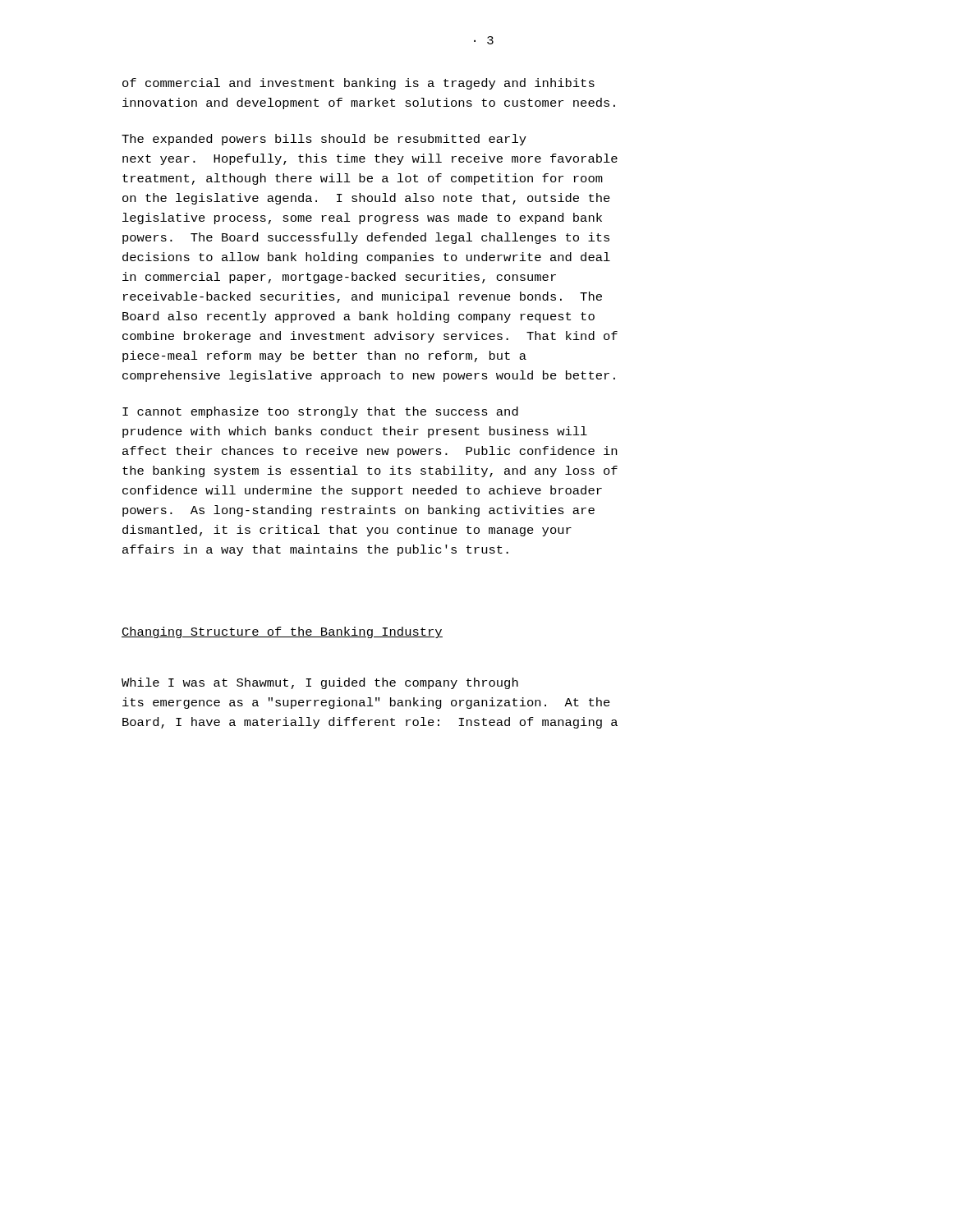Locate the element starting "Changing Structure of"

click(282, 633)
